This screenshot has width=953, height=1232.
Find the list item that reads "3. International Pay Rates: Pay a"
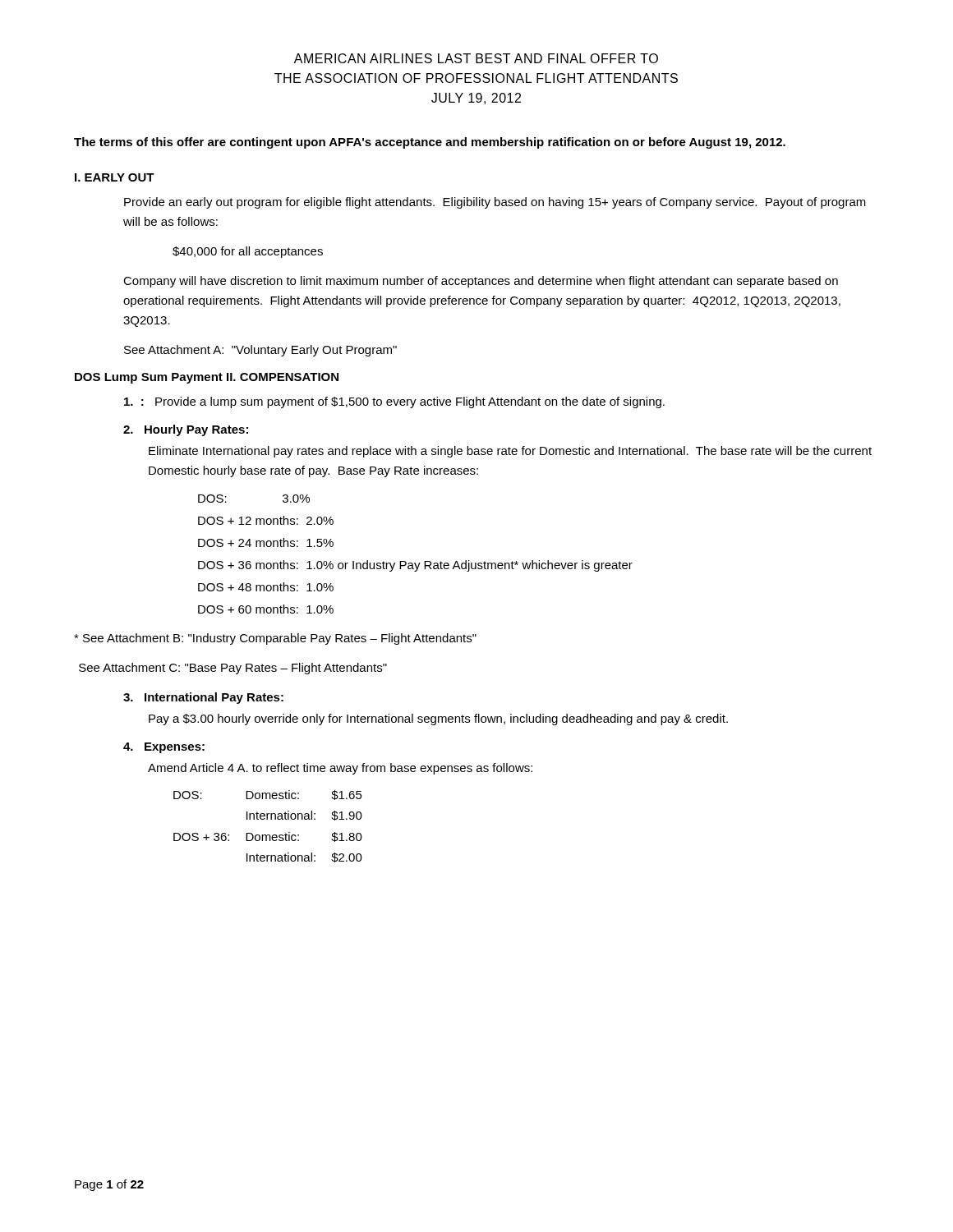tap(501, 708)
